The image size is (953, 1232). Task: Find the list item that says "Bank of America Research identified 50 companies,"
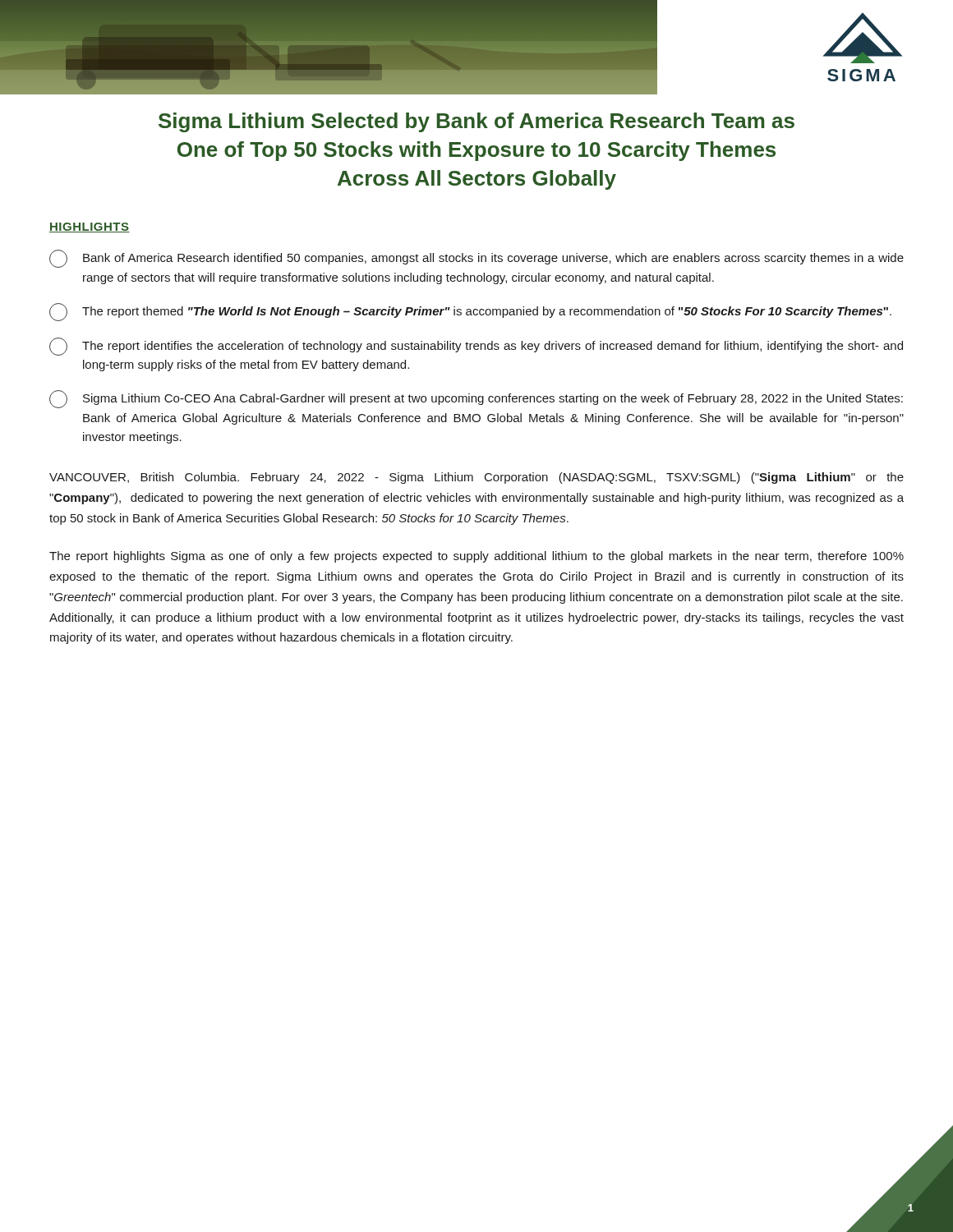476,267
